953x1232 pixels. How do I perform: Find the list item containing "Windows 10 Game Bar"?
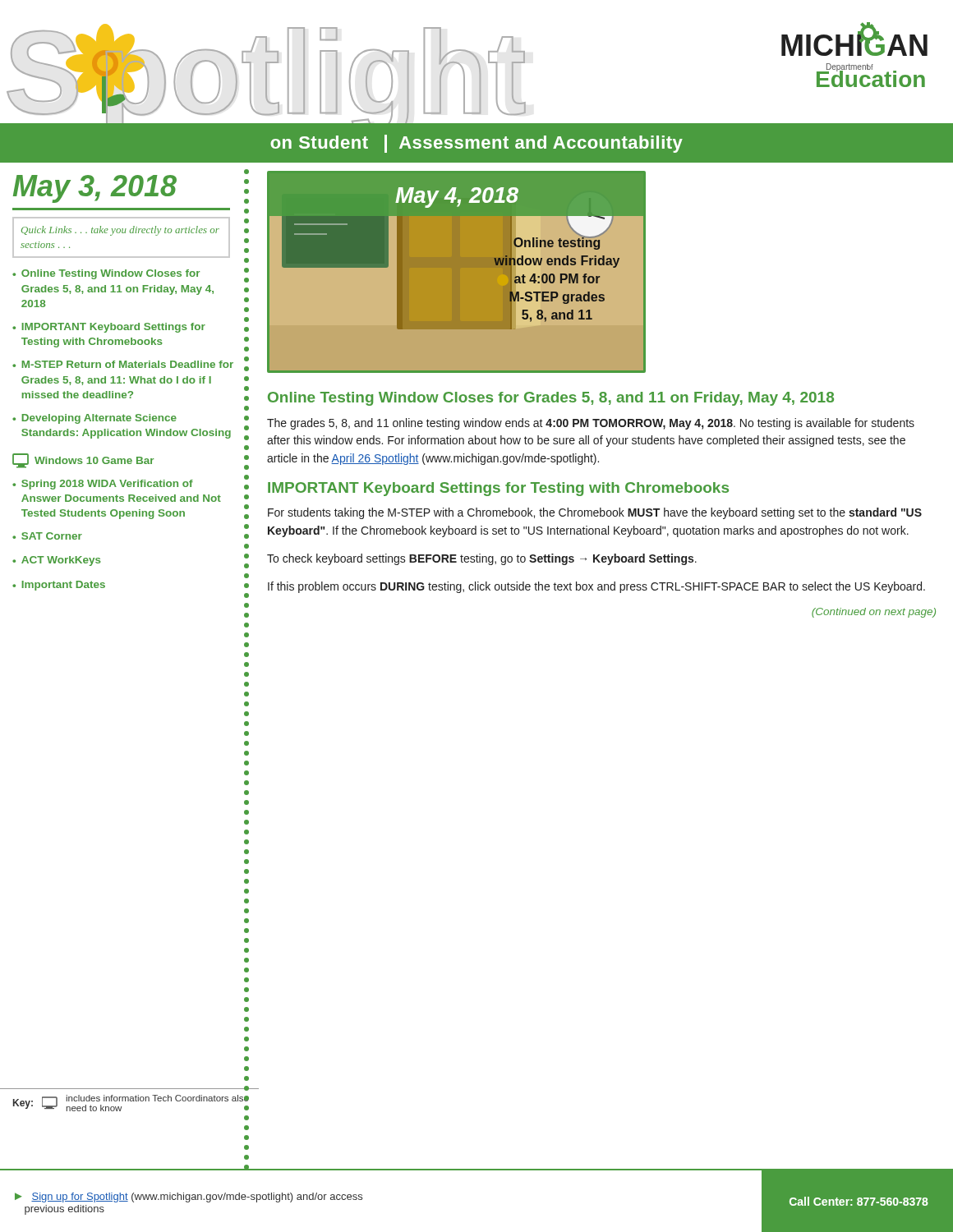point(83,460)
